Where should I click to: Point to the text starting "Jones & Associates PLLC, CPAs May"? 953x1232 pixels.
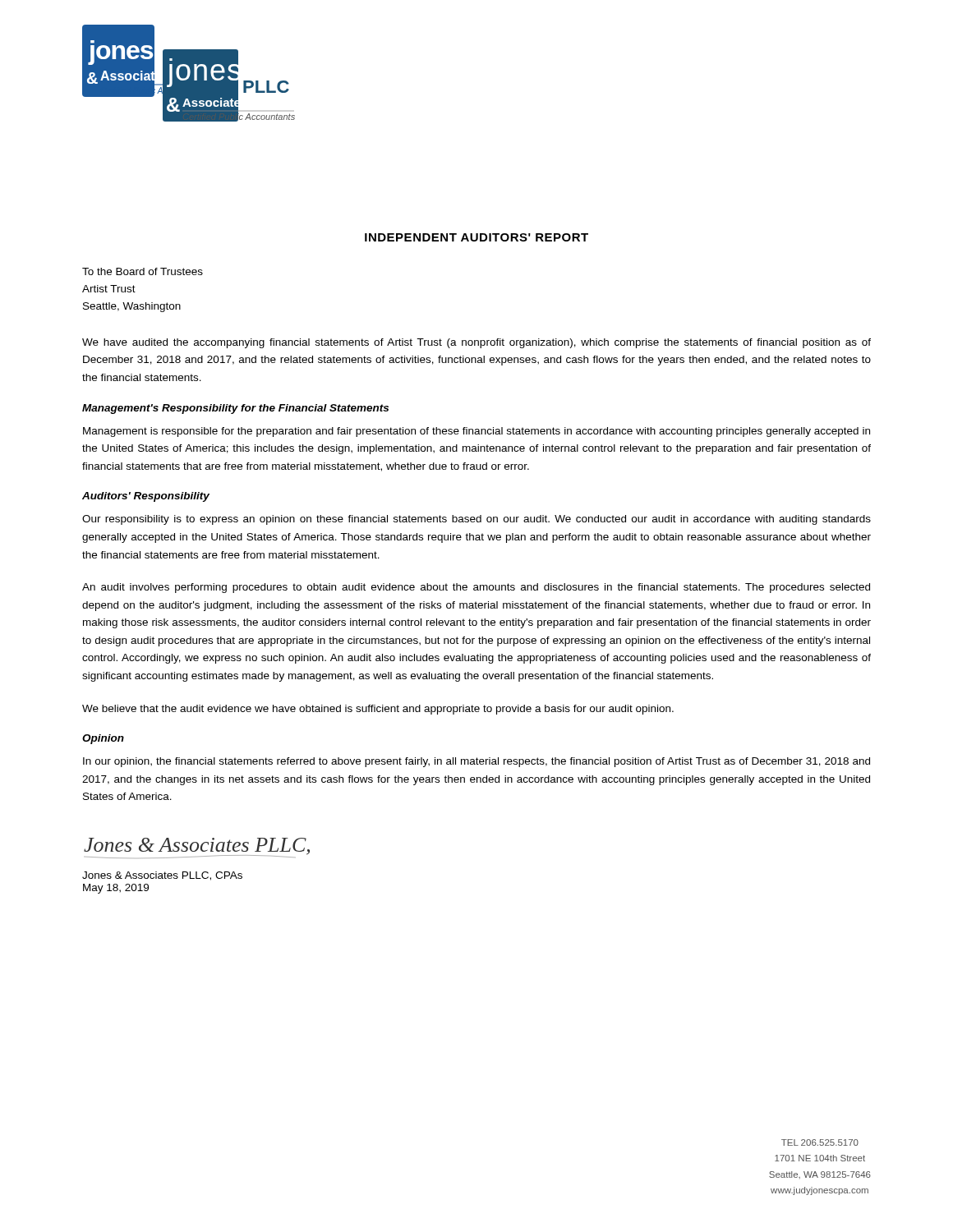click(162, 881)
